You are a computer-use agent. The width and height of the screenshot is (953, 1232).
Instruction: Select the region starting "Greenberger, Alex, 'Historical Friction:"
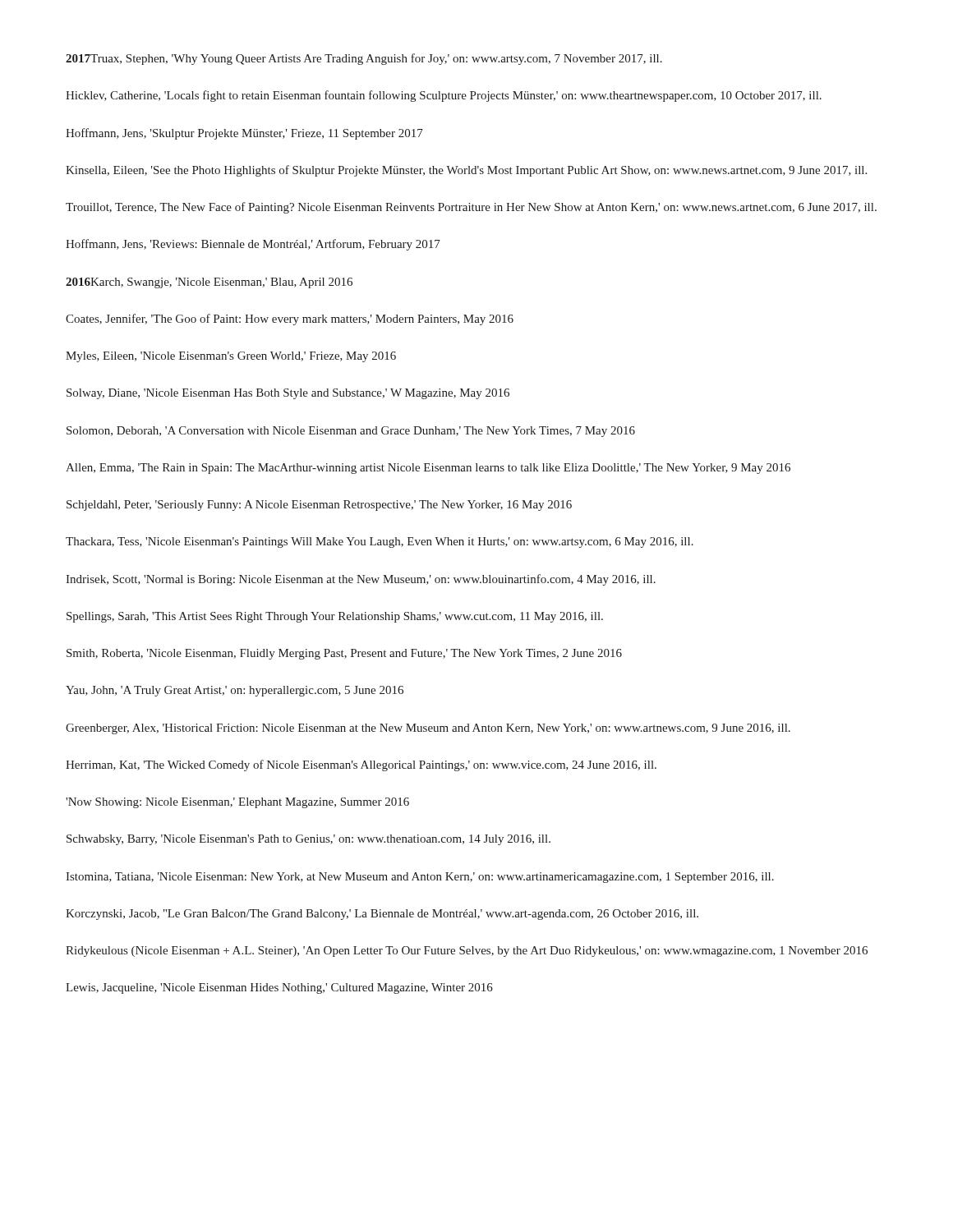pyautogui.click(x=428, y=727)
